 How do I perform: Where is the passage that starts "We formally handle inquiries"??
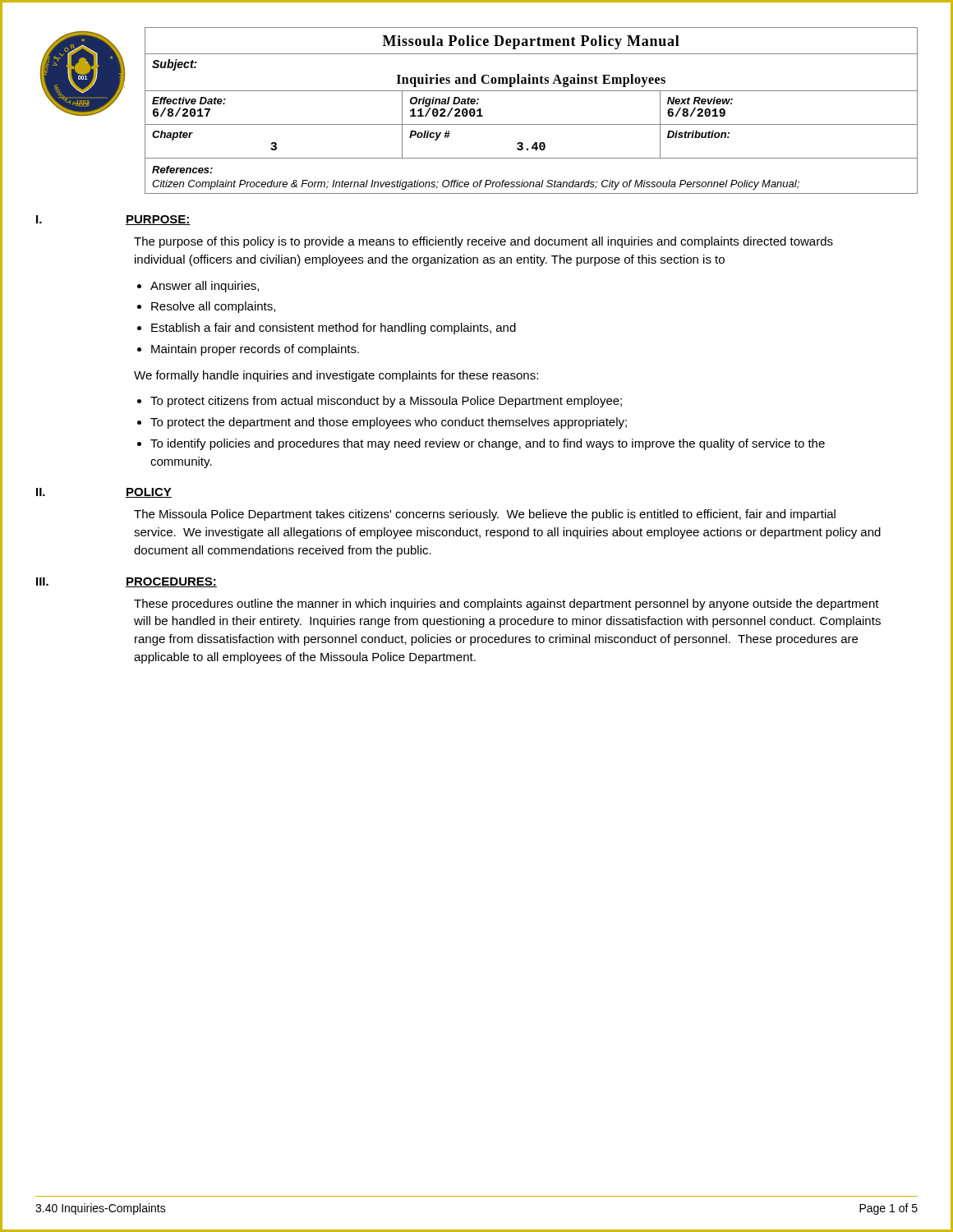pyautogui.click(x=509, y=375)
